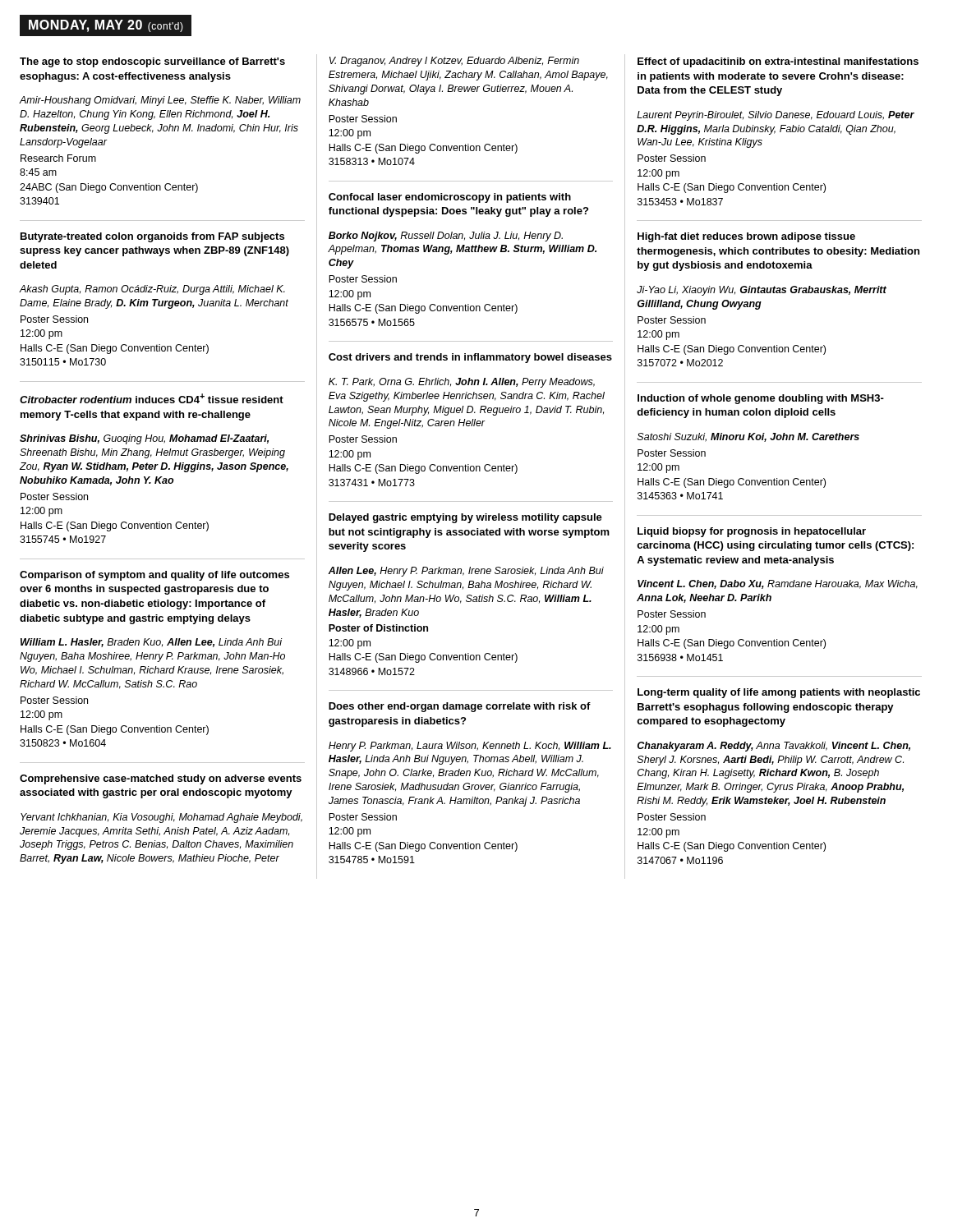Select the text block that says "Chanakyaram A. Reddy, Anna"
Screen dimensions: 1232x953
pyautogui.click(x=779, y=804)
